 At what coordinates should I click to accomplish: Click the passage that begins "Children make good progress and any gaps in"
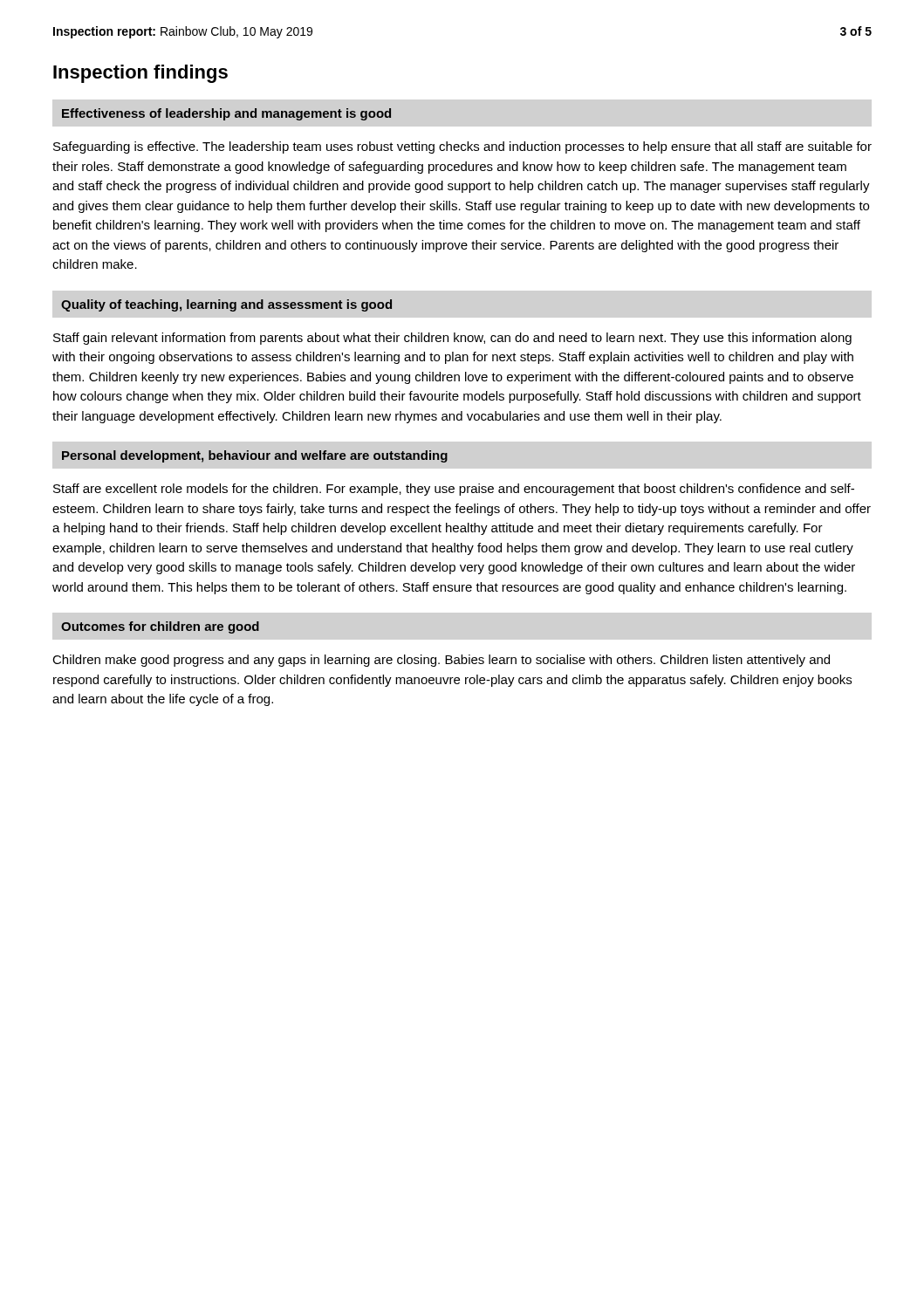click(x=462, y=680)
